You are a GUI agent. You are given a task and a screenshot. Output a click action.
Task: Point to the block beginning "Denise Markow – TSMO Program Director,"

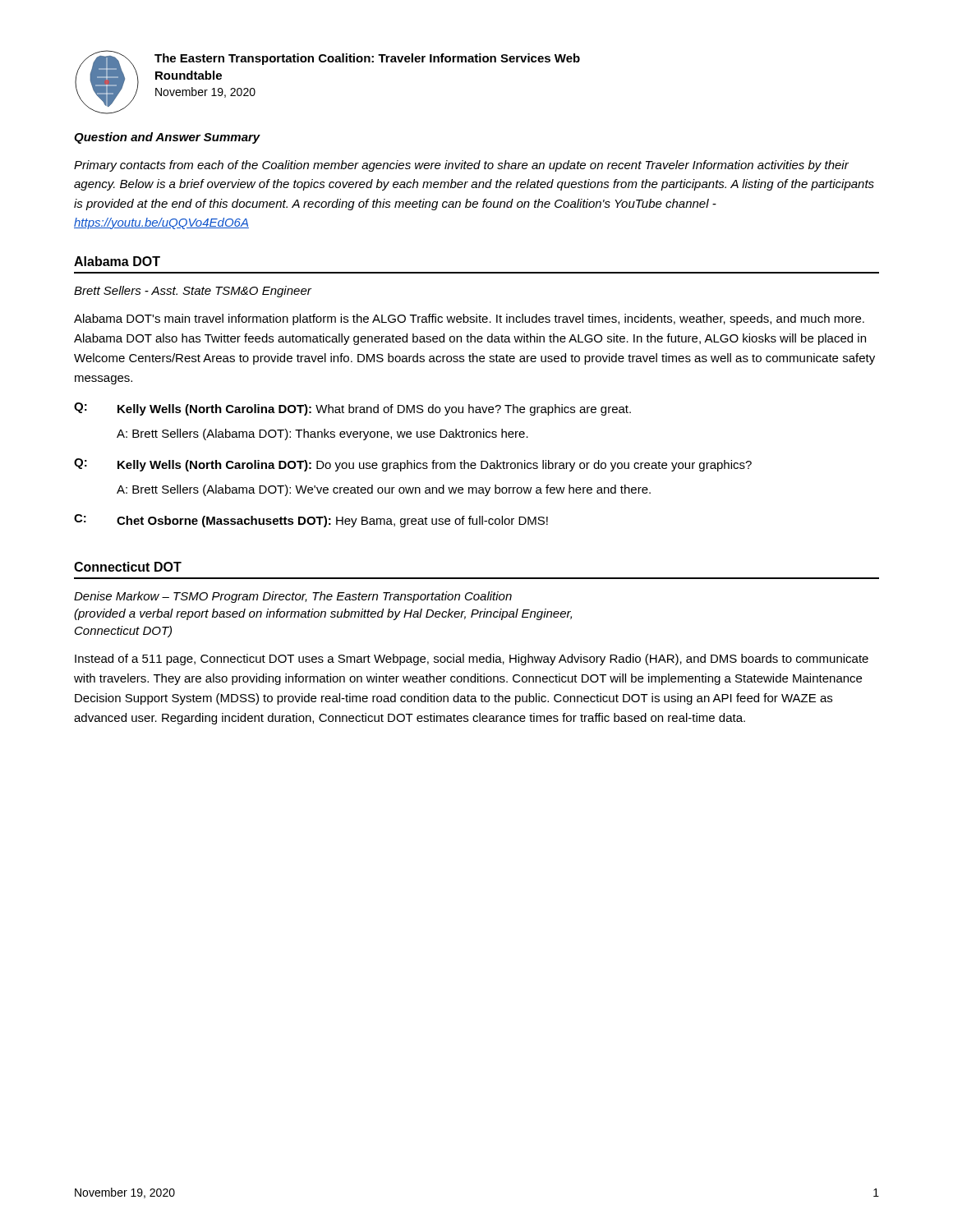[x=324, y=613]
